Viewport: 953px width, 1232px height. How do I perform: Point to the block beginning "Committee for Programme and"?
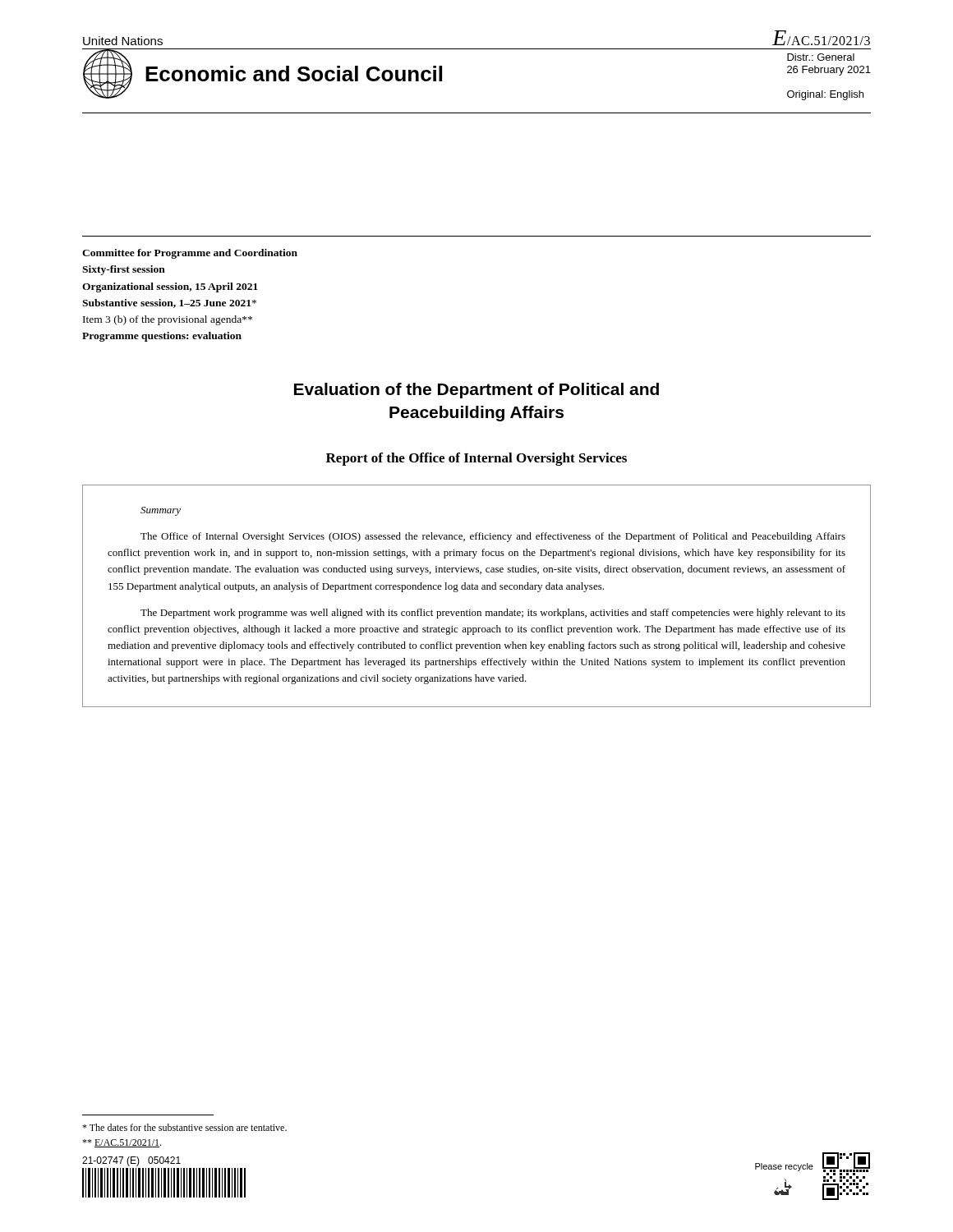190,254
